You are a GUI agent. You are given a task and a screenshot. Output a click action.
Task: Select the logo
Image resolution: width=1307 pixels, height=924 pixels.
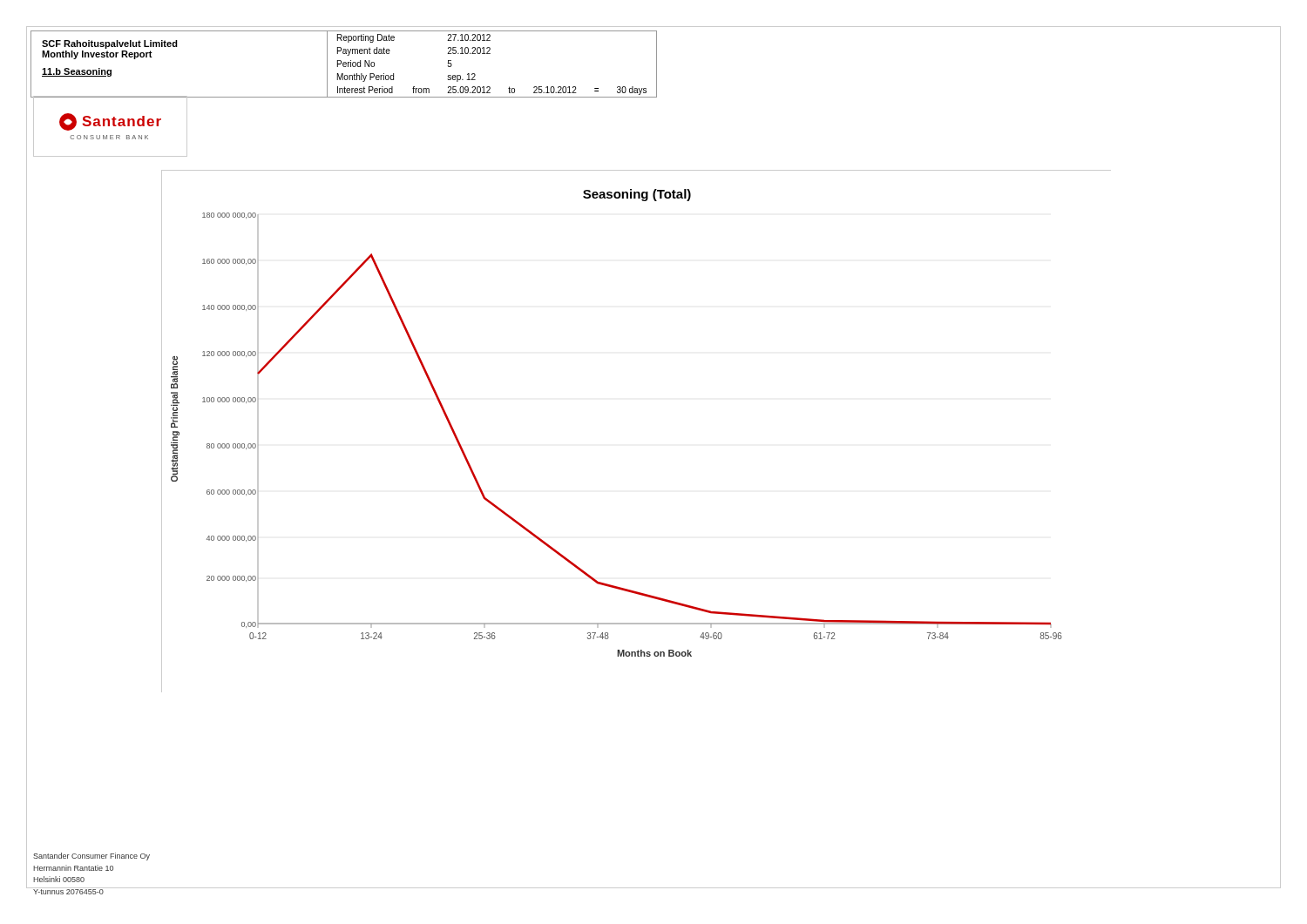coord(110,126)
